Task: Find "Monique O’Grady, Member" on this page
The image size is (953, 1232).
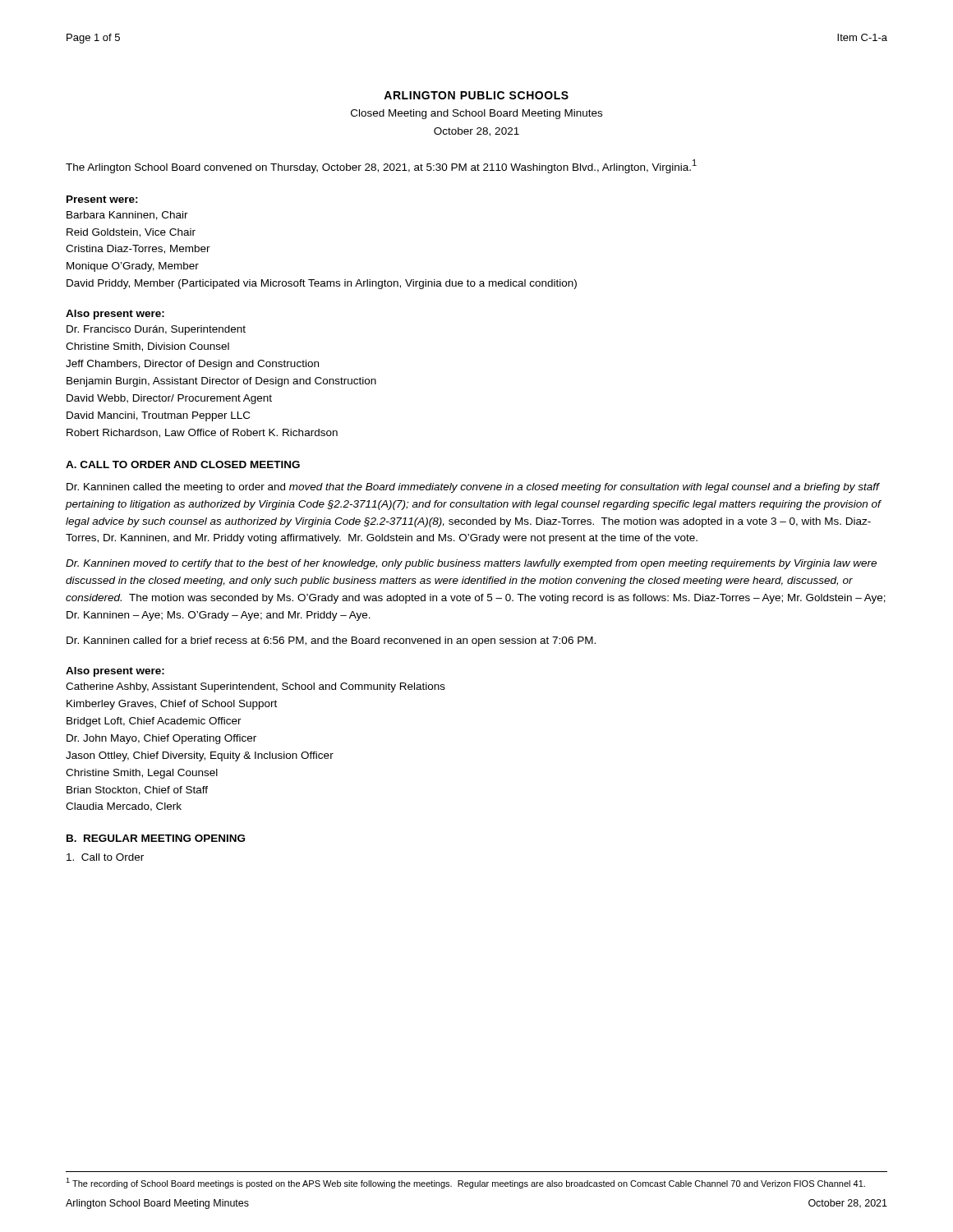Action: coord(132,266)
